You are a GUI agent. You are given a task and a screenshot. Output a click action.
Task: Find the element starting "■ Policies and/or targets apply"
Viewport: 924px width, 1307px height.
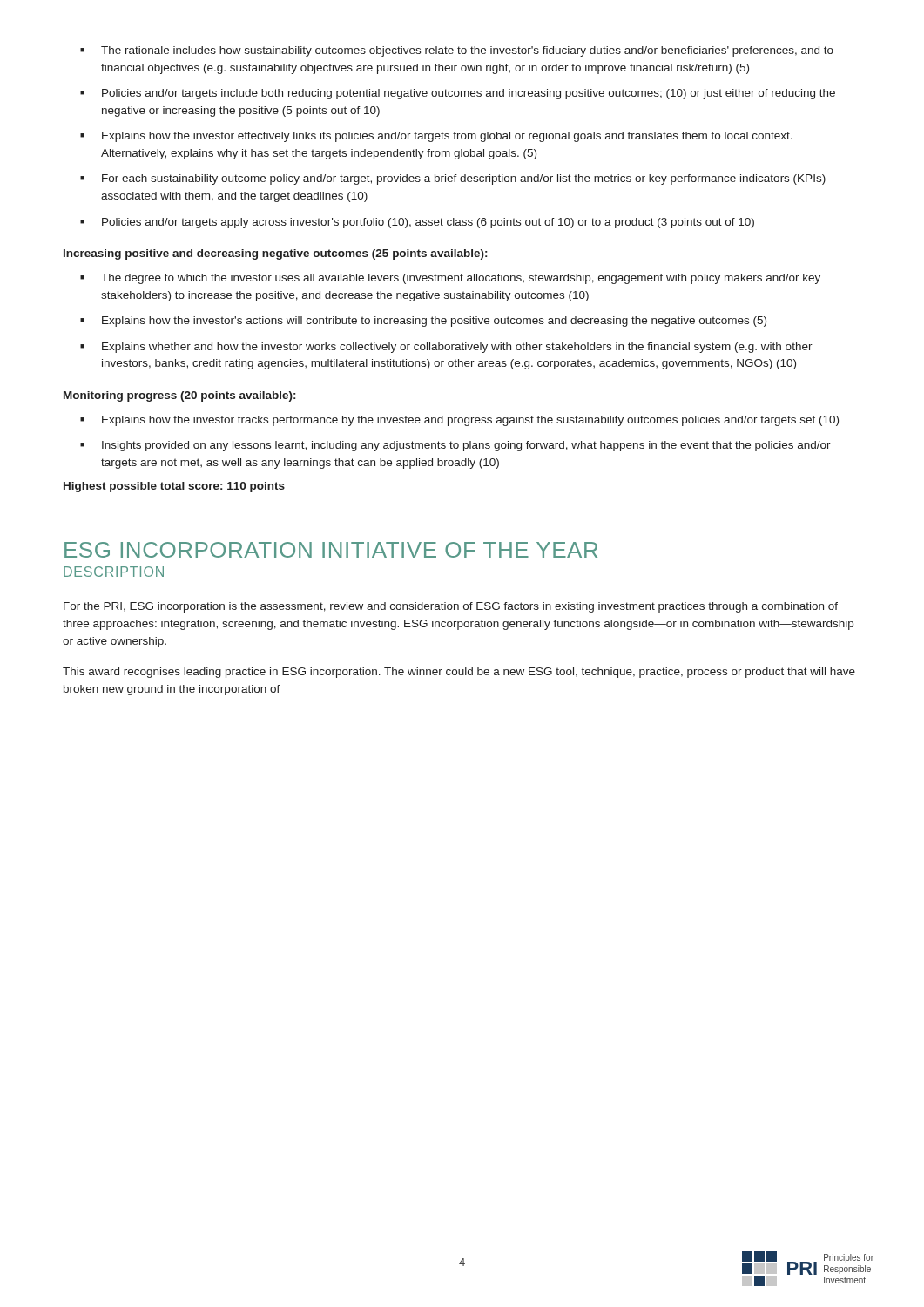point(471,222)
